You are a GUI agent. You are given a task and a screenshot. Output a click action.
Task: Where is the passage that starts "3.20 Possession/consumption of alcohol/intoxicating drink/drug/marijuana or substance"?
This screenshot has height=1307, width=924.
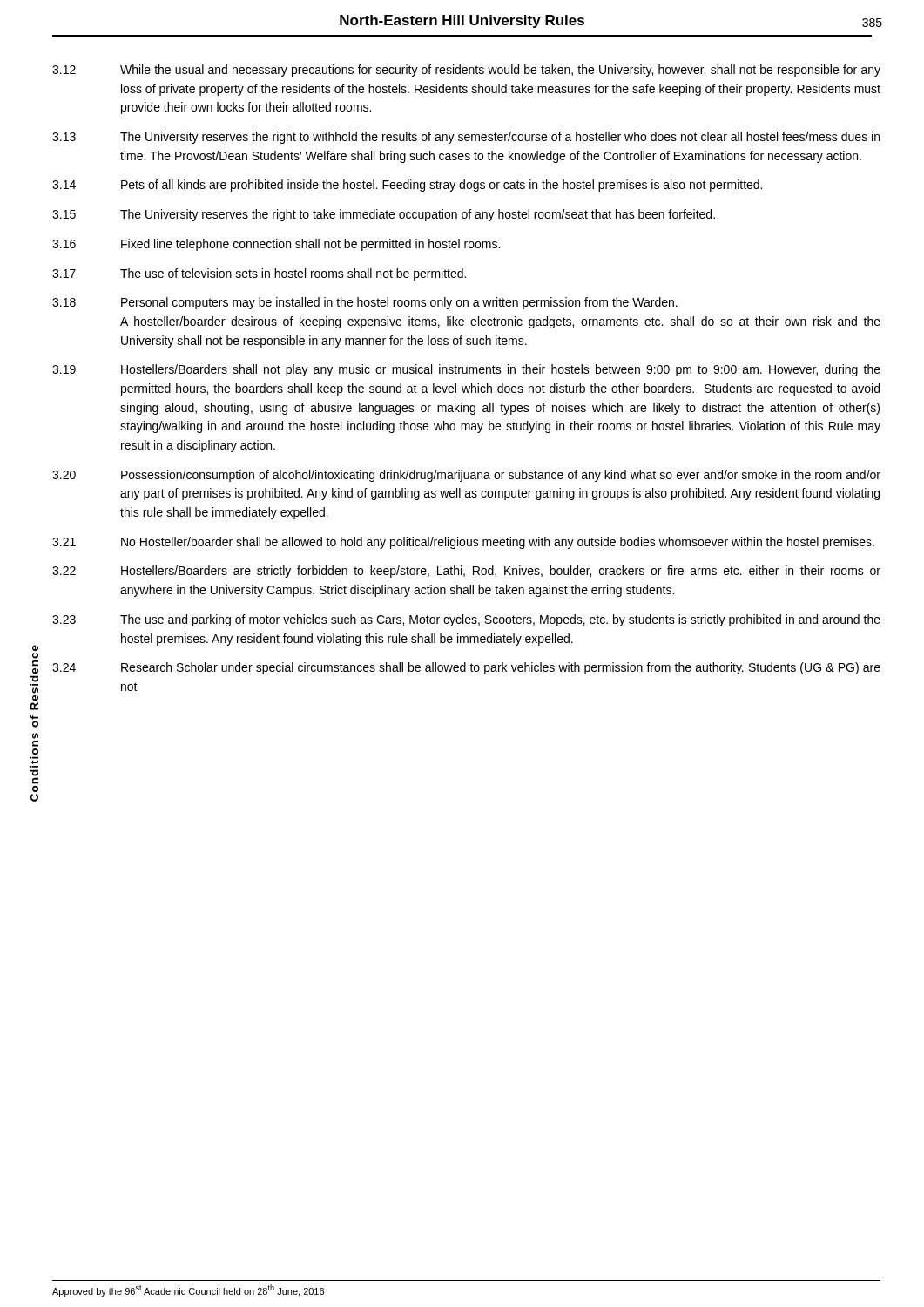(466, 494)
